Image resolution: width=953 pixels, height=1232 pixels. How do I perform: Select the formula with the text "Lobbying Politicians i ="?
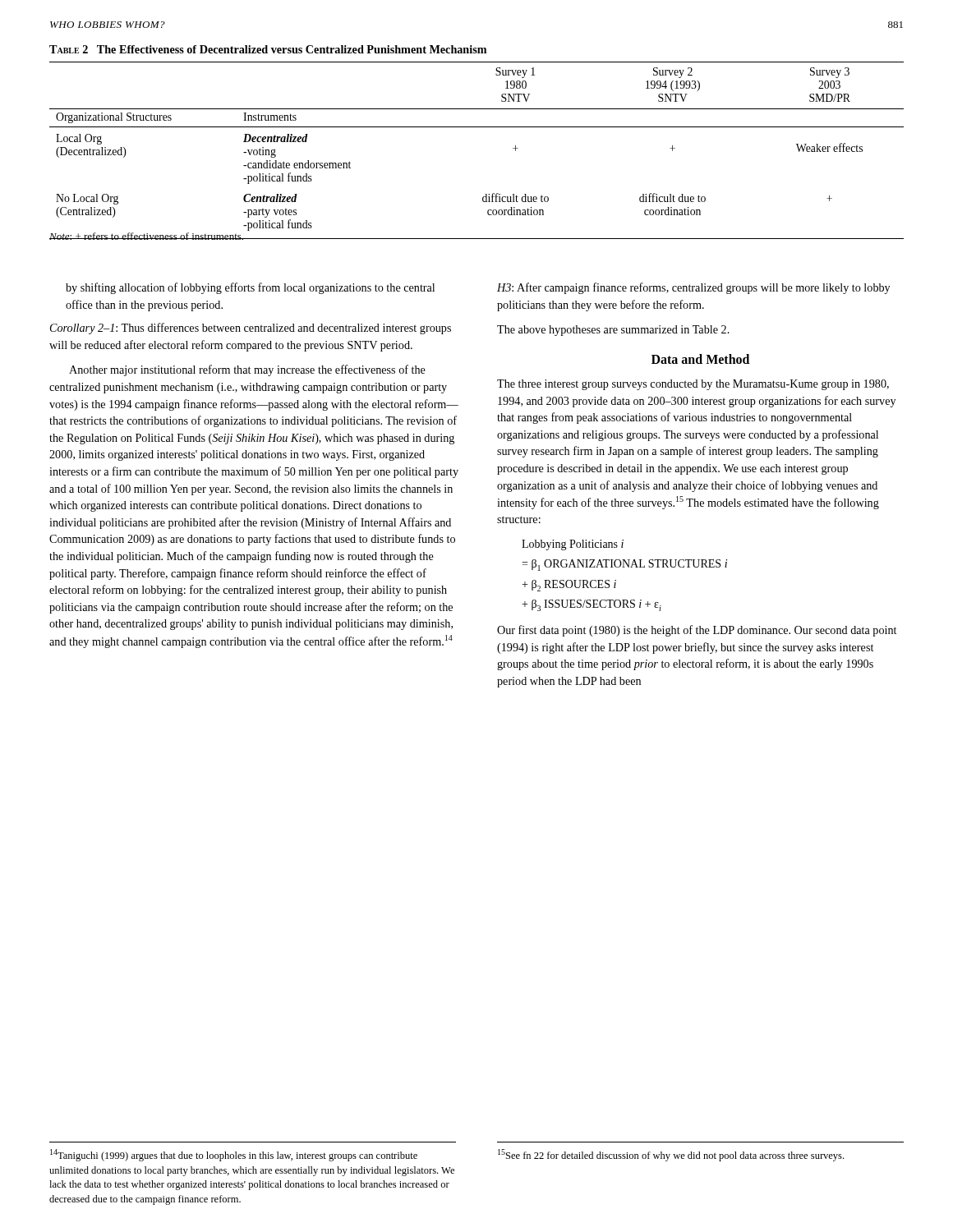[x=713, y=575]
